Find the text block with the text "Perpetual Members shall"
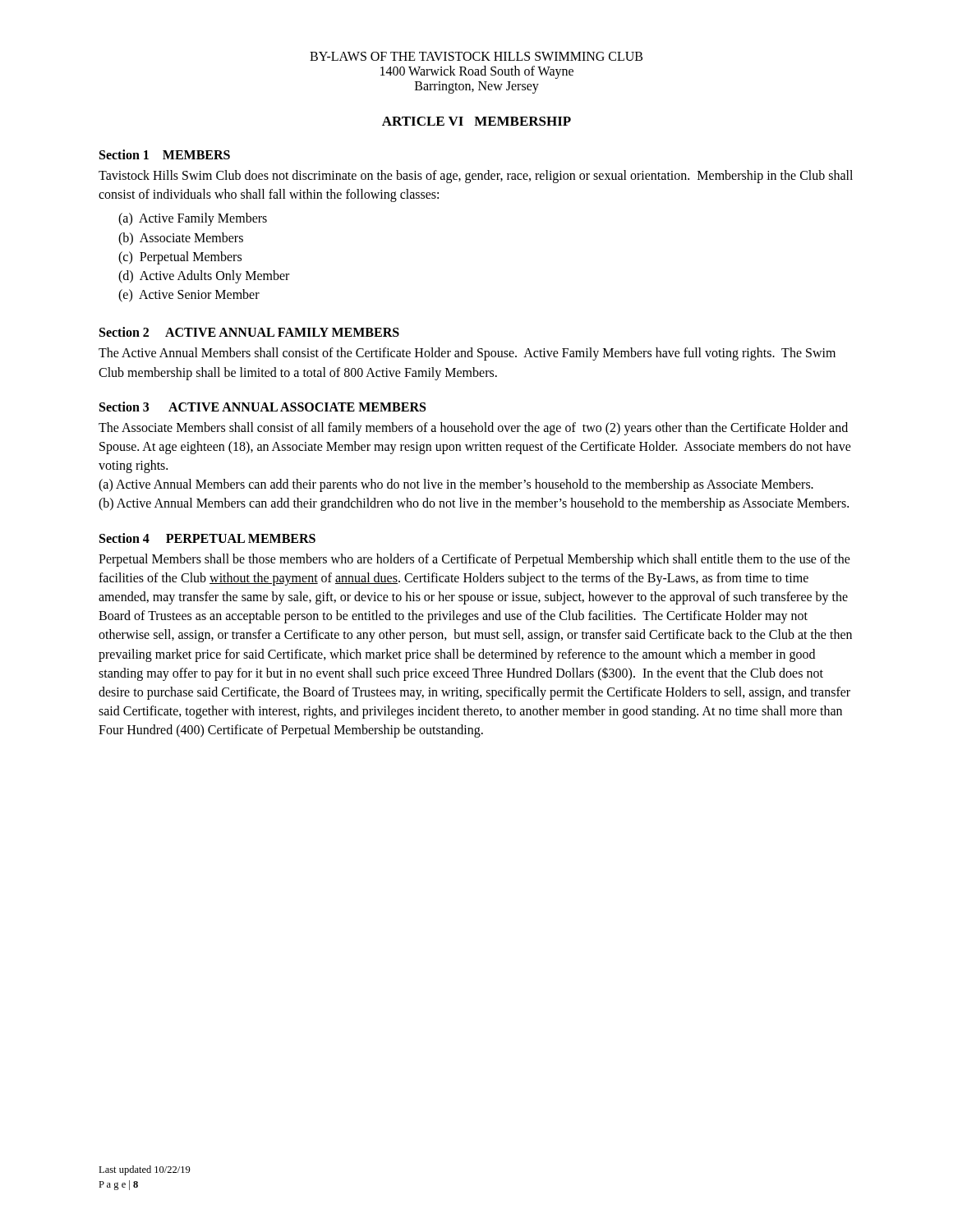The image size is (953, 1232). 475,644
